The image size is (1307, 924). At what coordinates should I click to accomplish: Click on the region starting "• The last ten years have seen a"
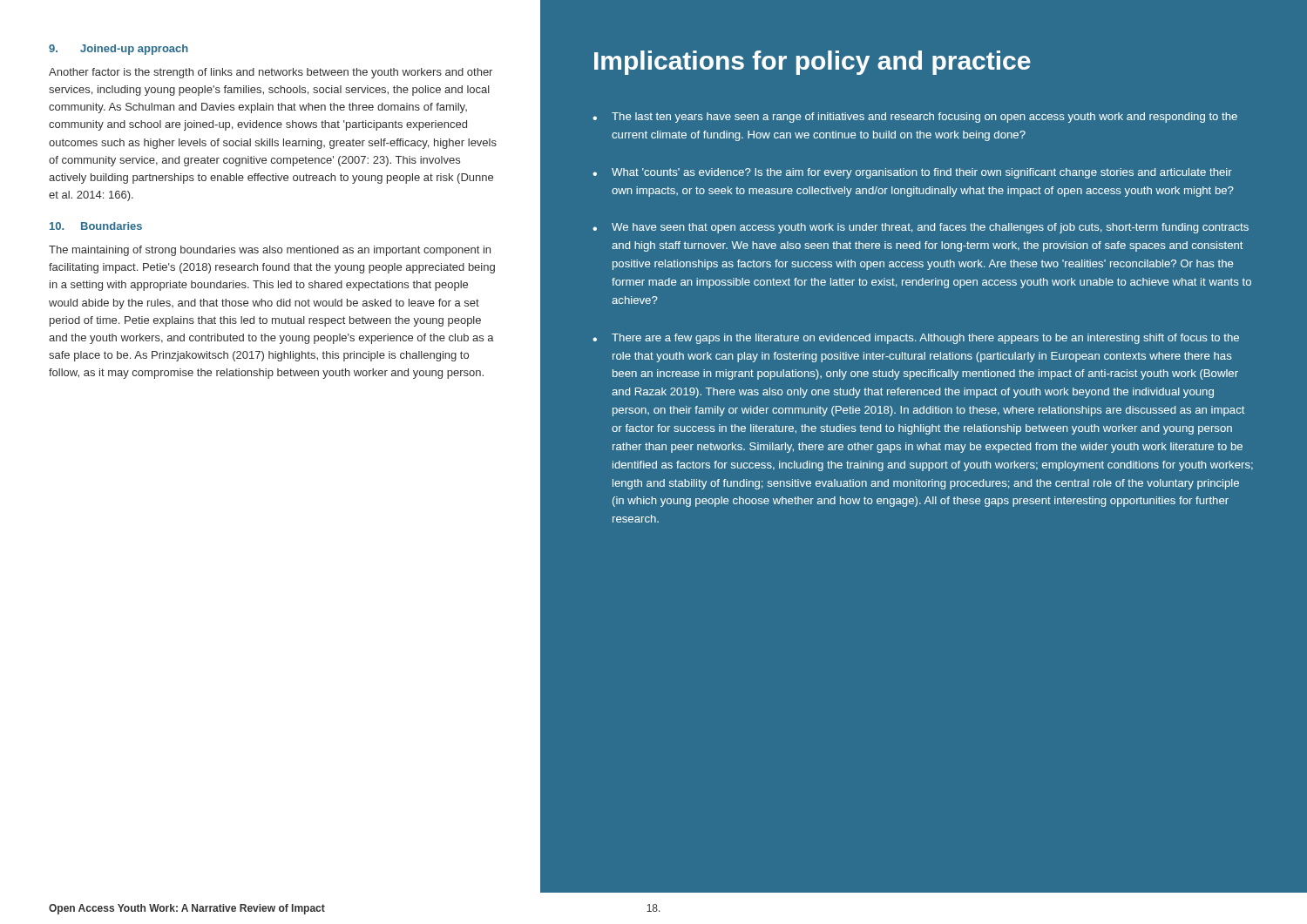pyautogui.click(x=924, y=126)
